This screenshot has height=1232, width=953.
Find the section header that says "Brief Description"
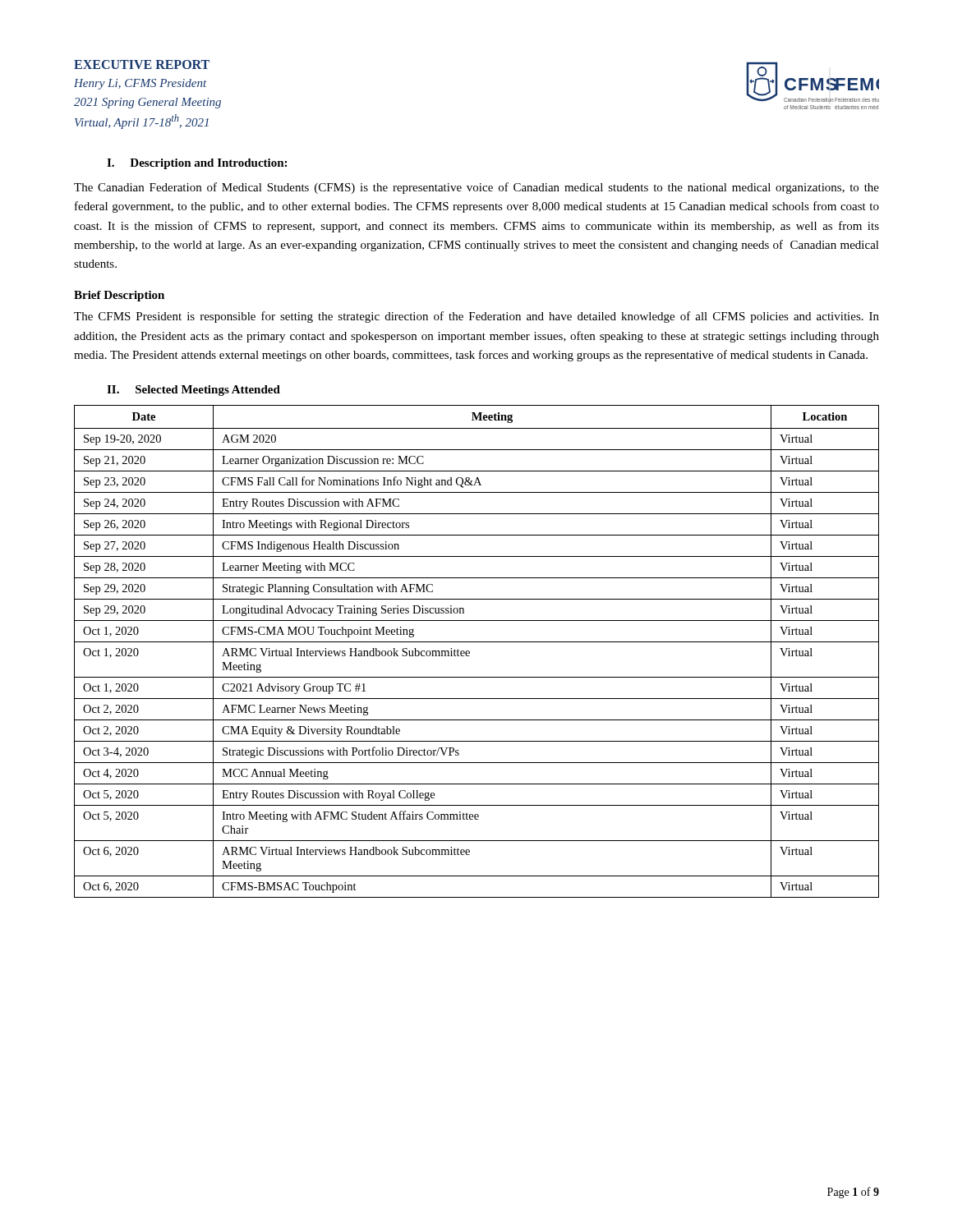(119, 295)
